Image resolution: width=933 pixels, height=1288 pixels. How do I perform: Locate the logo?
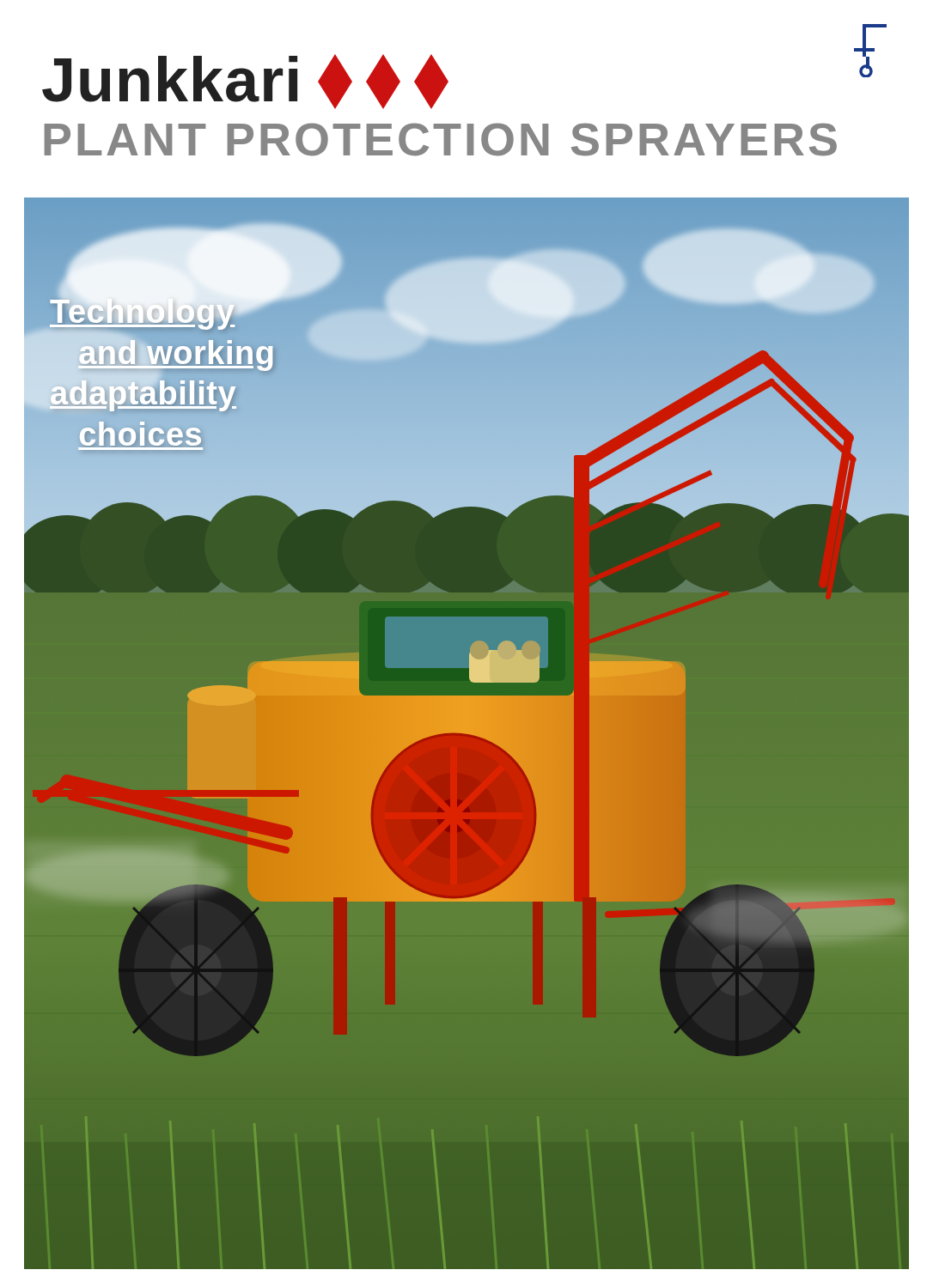869,52
